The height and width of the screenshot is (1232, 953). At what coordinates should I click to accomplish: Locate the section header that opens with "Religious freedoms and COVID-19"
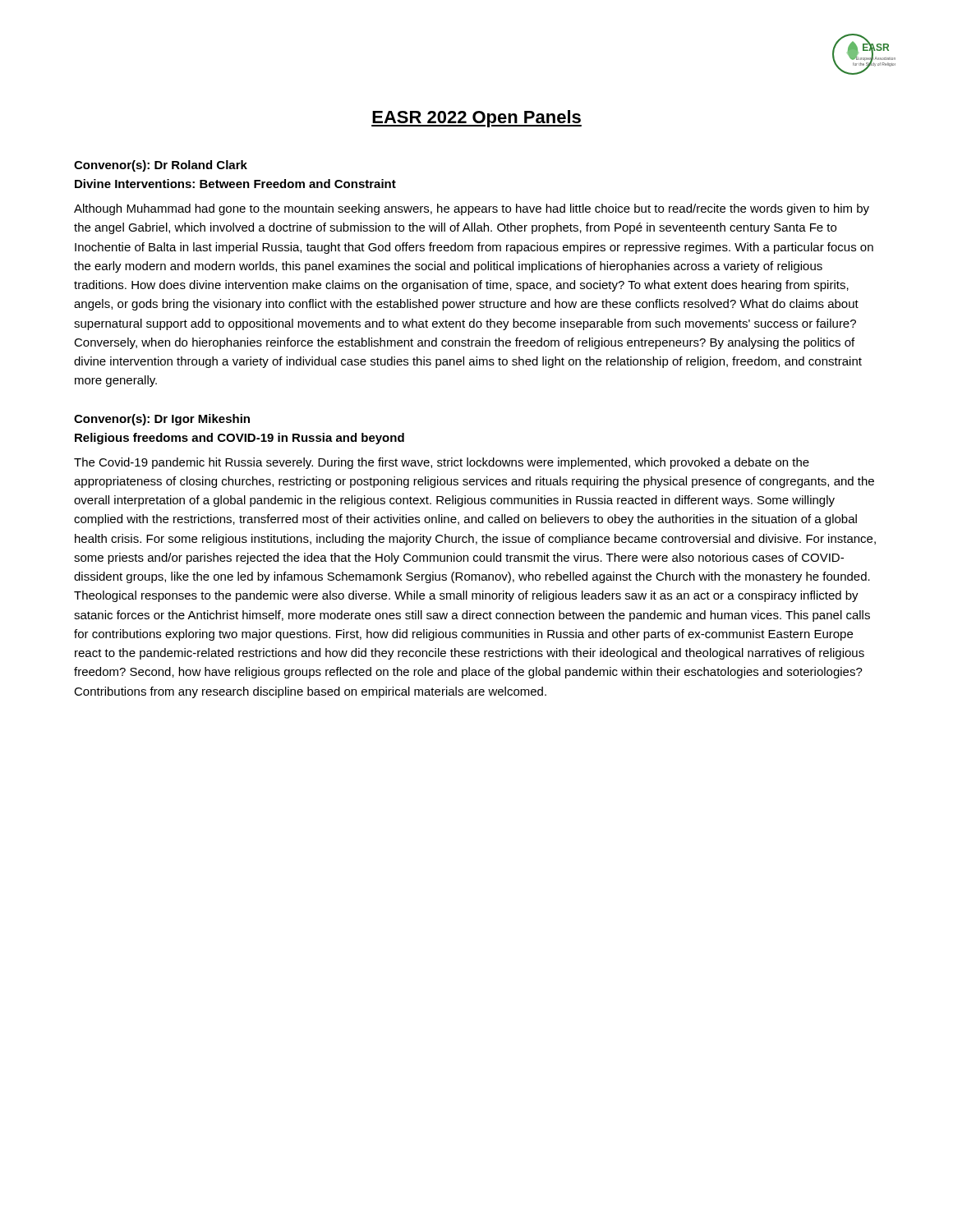tap(239, 437)
